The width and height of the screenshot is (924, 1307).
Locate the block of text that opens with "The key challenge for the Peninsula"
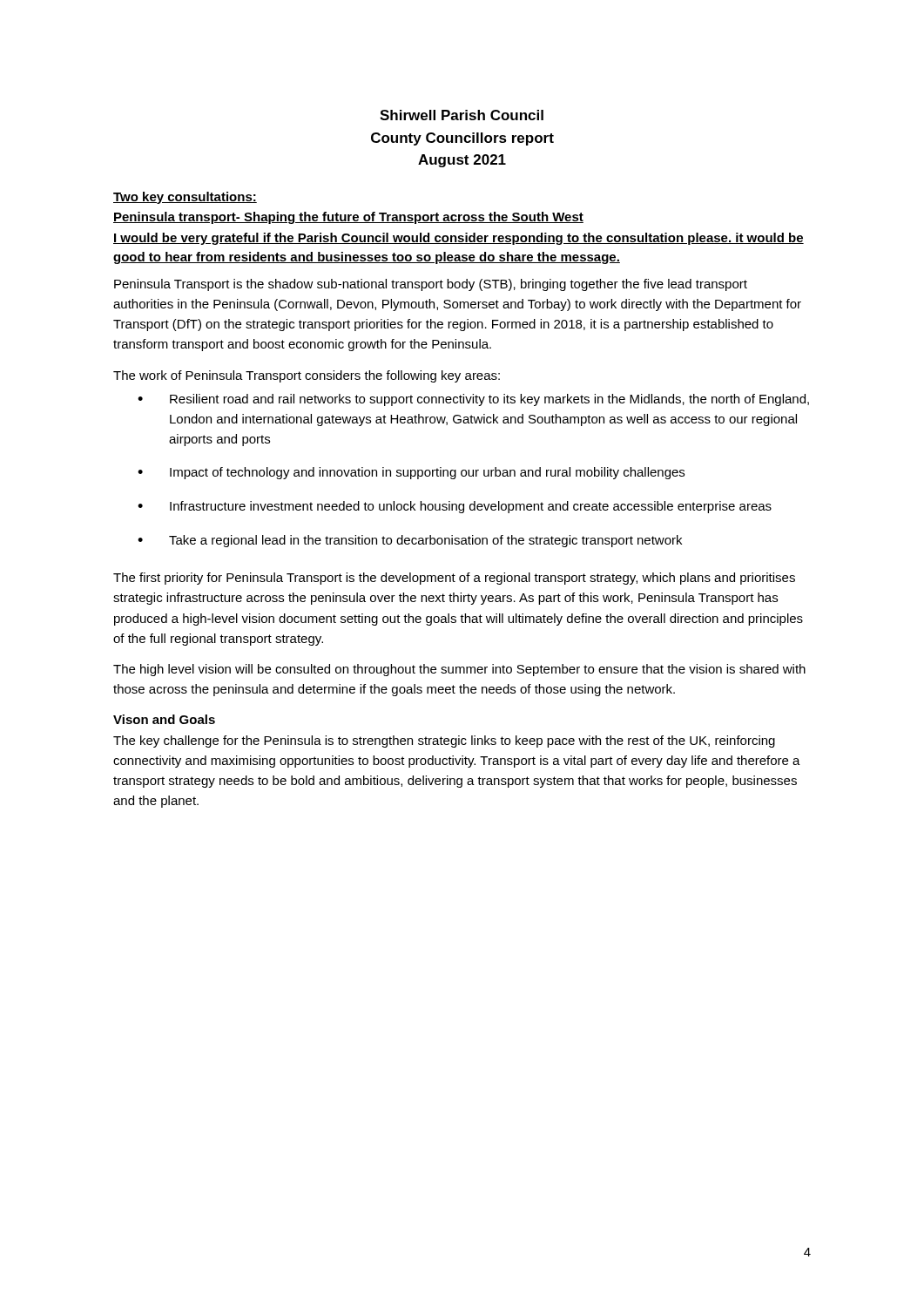pyautogui.click(x=457, y=770)
